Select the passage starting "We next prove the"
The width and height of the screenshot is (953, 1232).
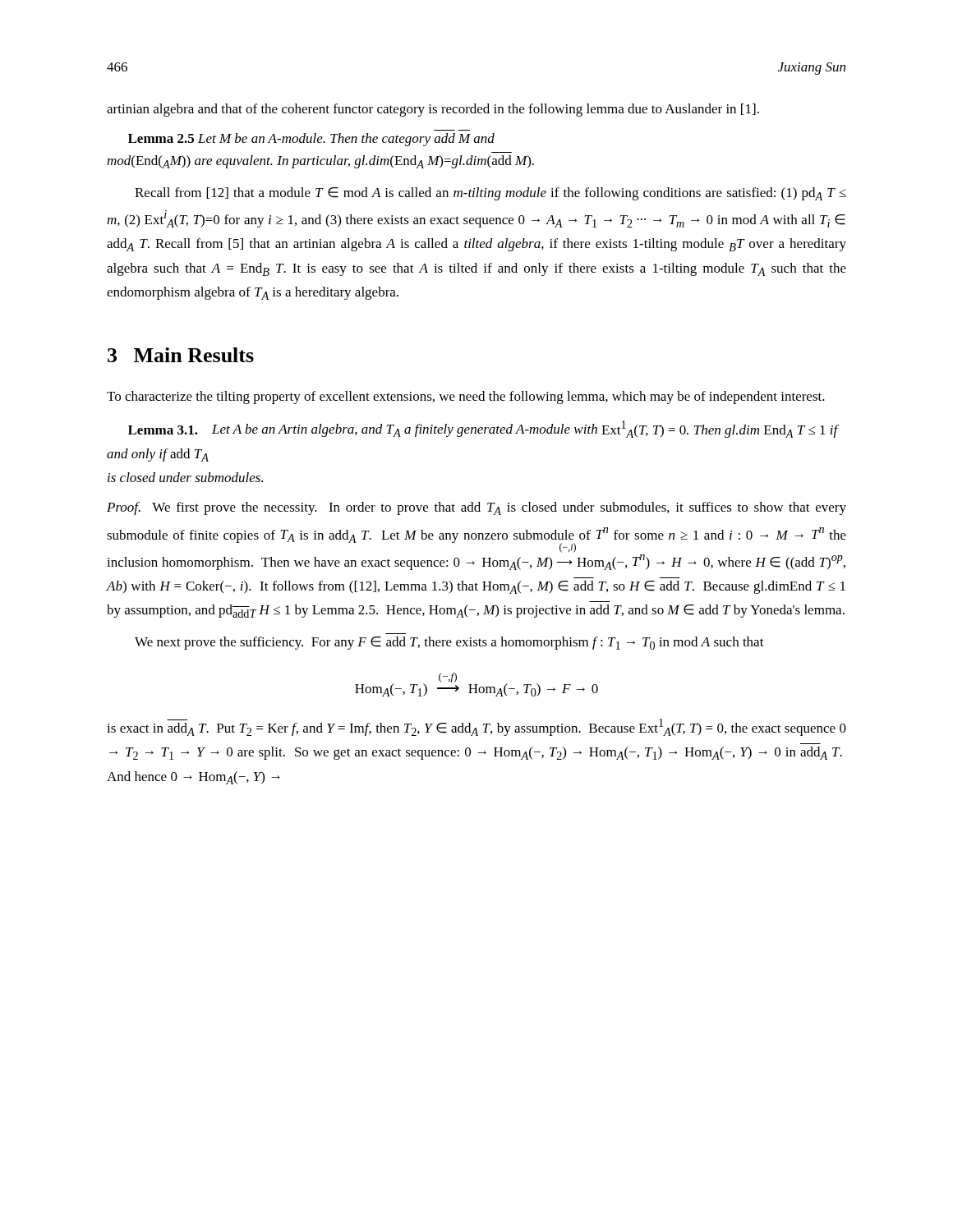pos(476,644)
